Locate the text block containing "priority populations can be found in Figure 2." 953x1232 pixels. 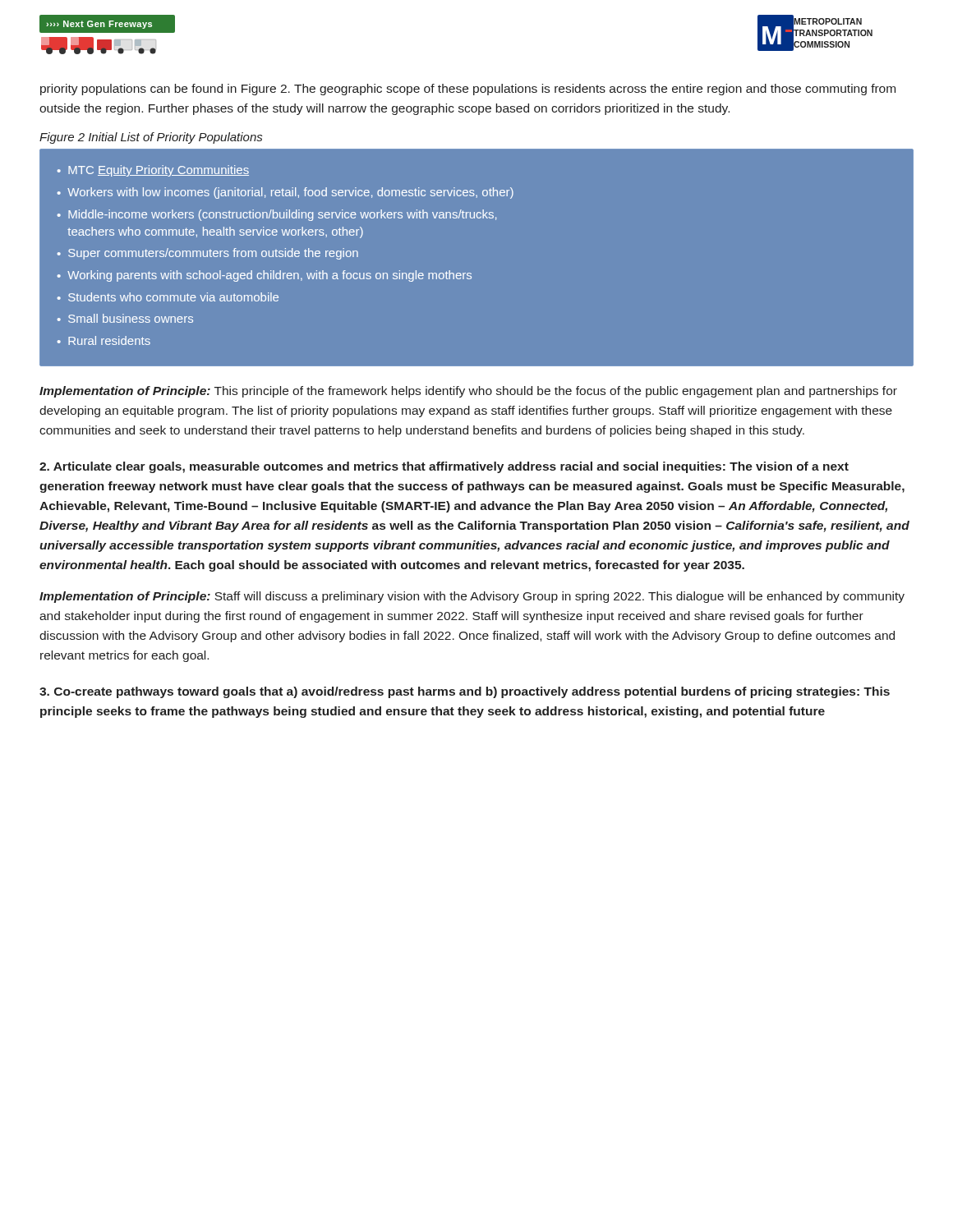pyautogui.click(x=468, y=98)
